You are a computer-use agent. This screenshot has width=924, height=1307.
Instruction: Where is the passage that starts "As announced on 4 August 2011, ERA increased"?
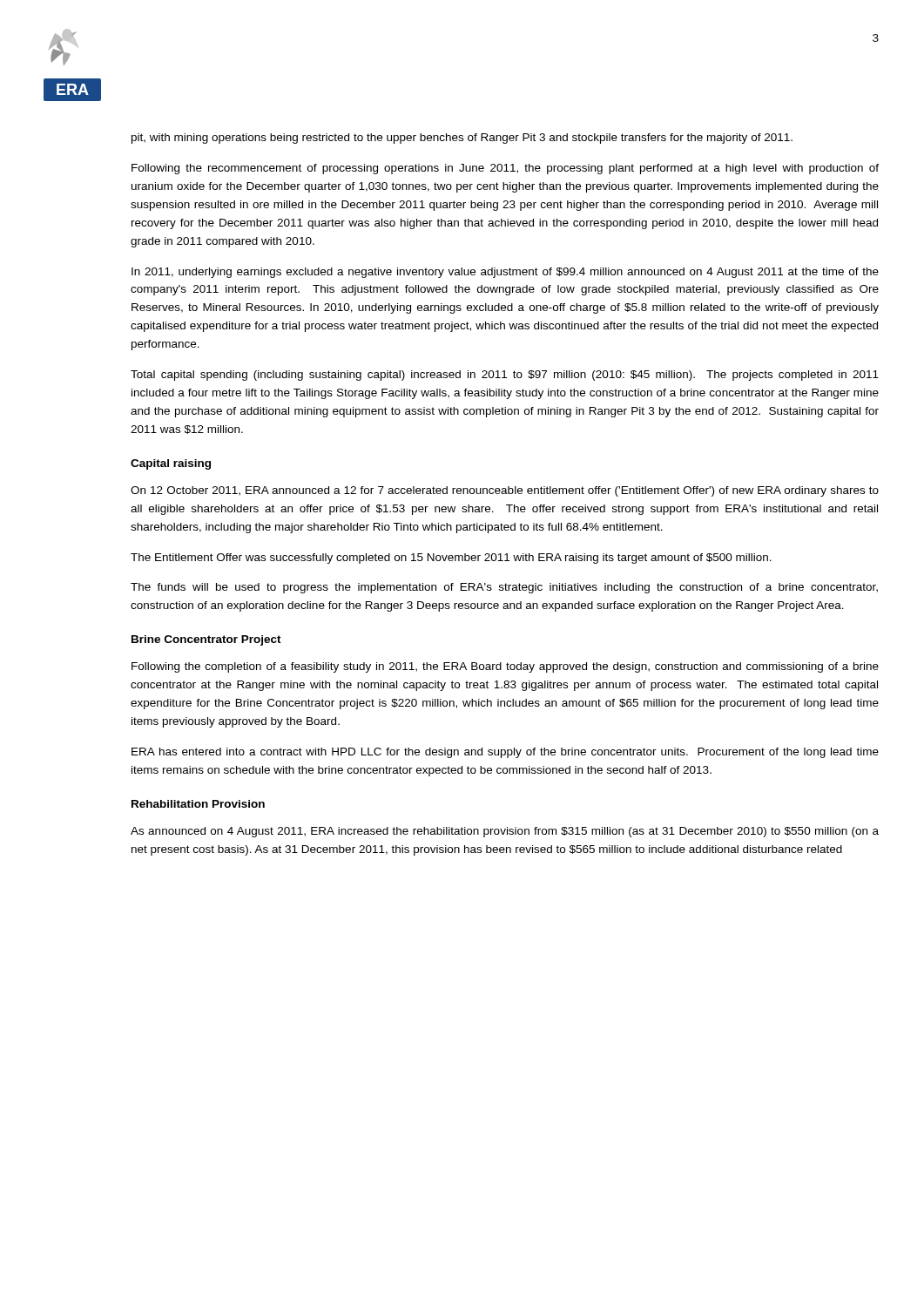(x=505, y=840)
